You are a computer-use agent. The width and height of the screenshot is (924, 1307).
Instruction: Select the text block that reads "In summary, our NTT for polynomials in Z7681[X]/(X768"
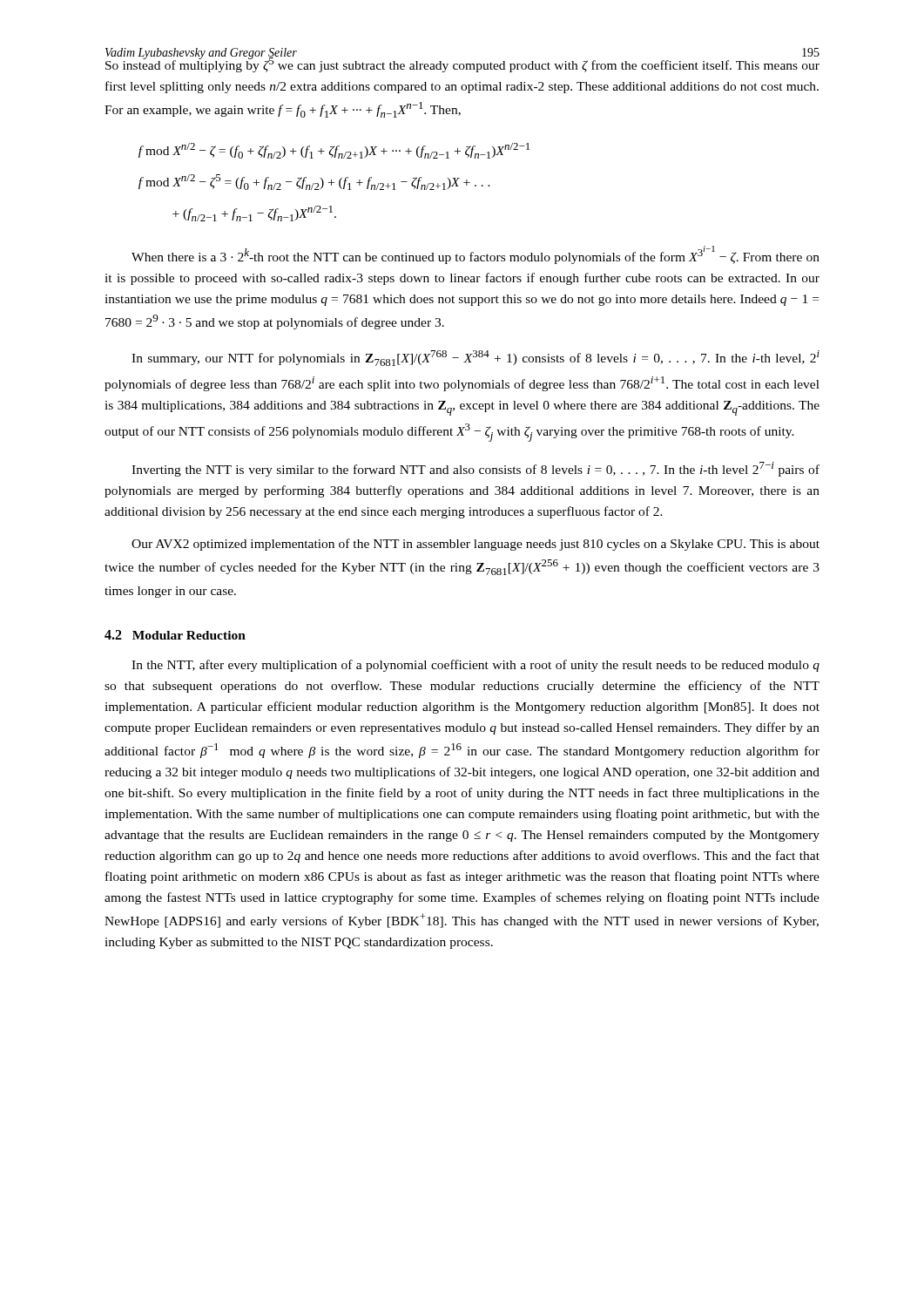462,395
